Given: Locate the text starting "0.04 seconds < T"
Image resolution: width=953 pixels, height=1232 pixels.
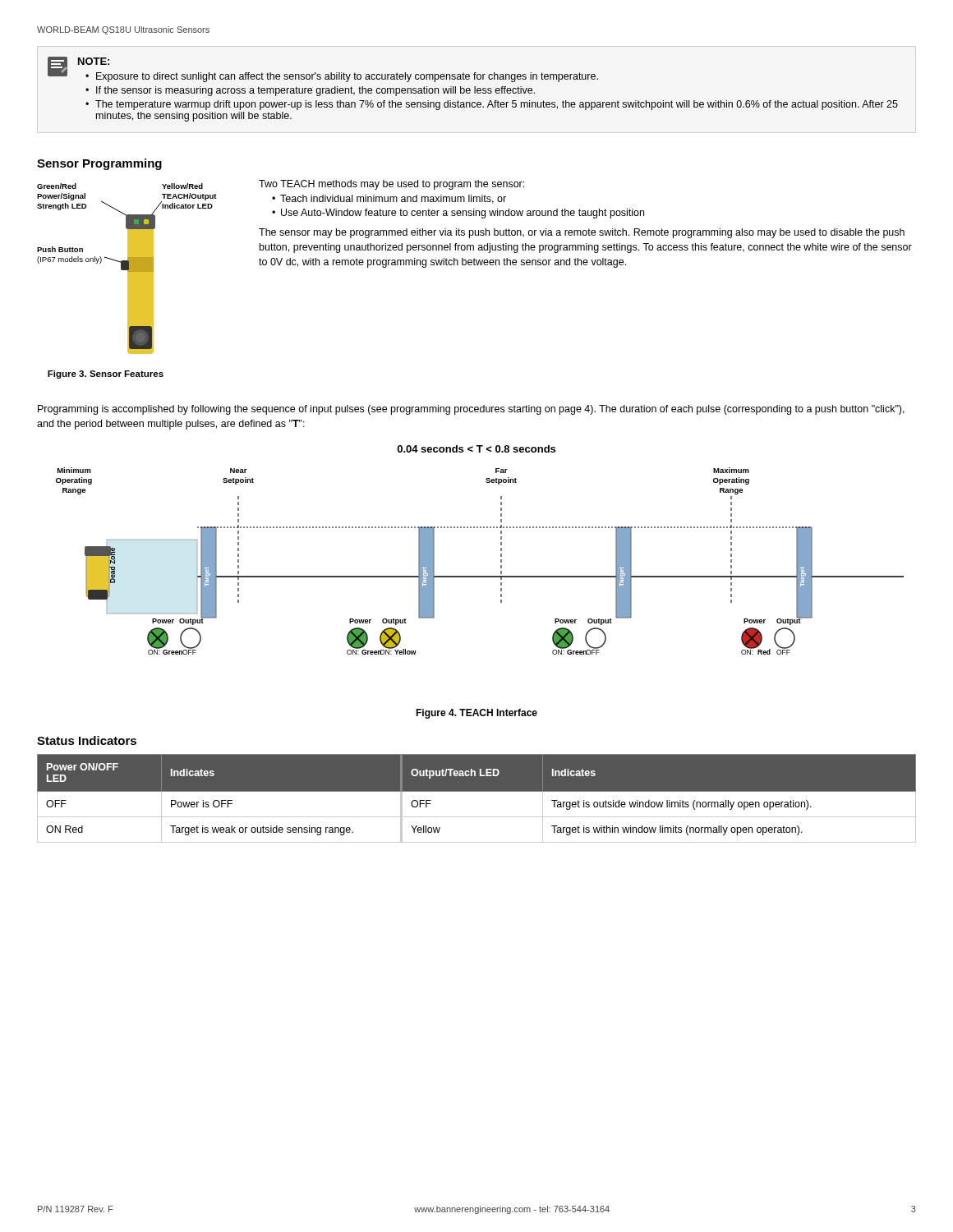Looking at the screenshot, I should click(x=476, y=449).
